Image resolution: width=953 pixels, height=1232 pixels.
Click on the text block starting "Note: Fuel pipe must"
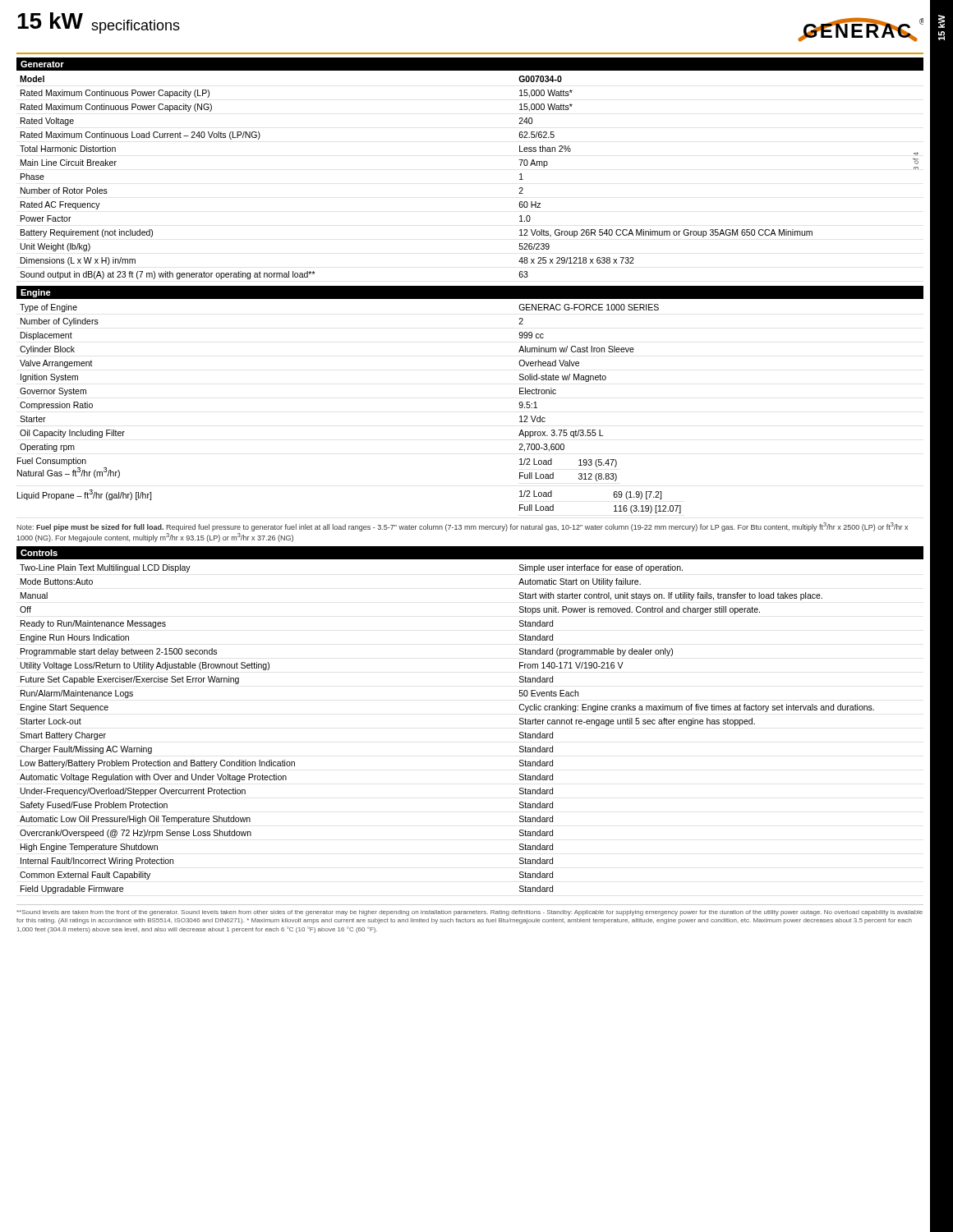point(462,531)
